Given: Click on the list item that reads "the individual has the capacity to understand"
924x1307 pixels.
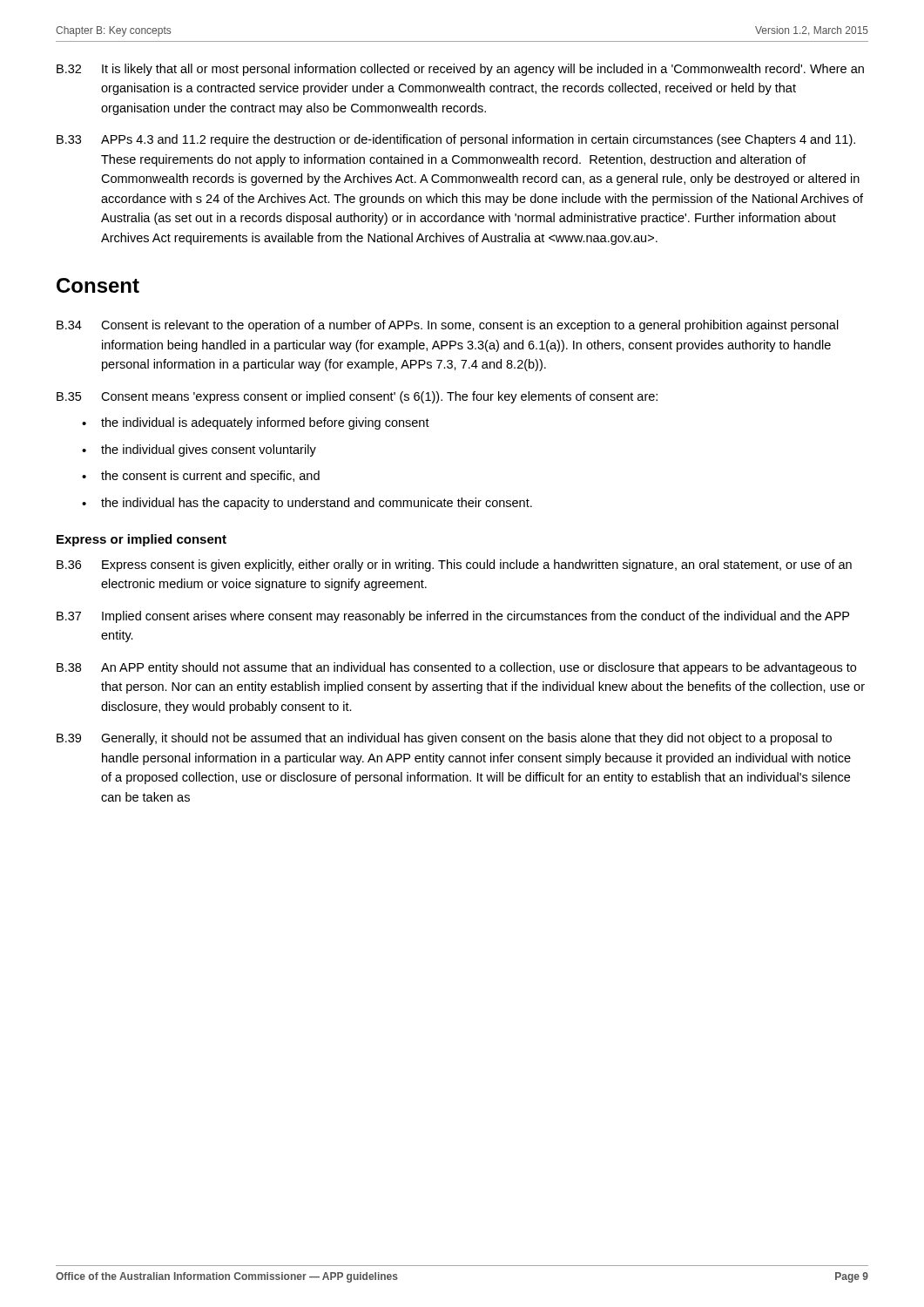Looking at the screenshot, I should pos(317,502).
